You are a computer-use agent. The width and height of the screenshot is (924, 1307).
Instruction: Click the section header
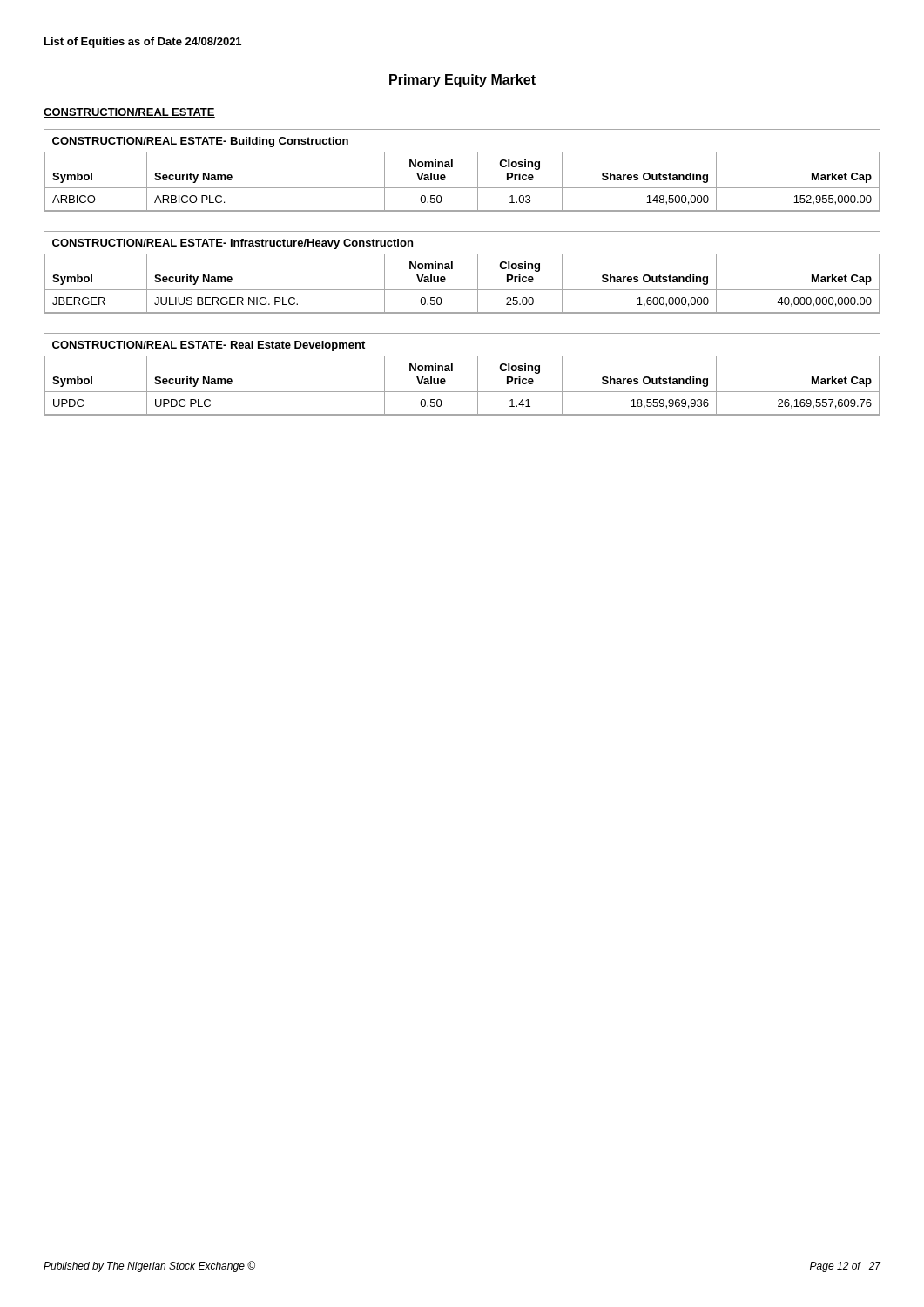tap(129, 112)
